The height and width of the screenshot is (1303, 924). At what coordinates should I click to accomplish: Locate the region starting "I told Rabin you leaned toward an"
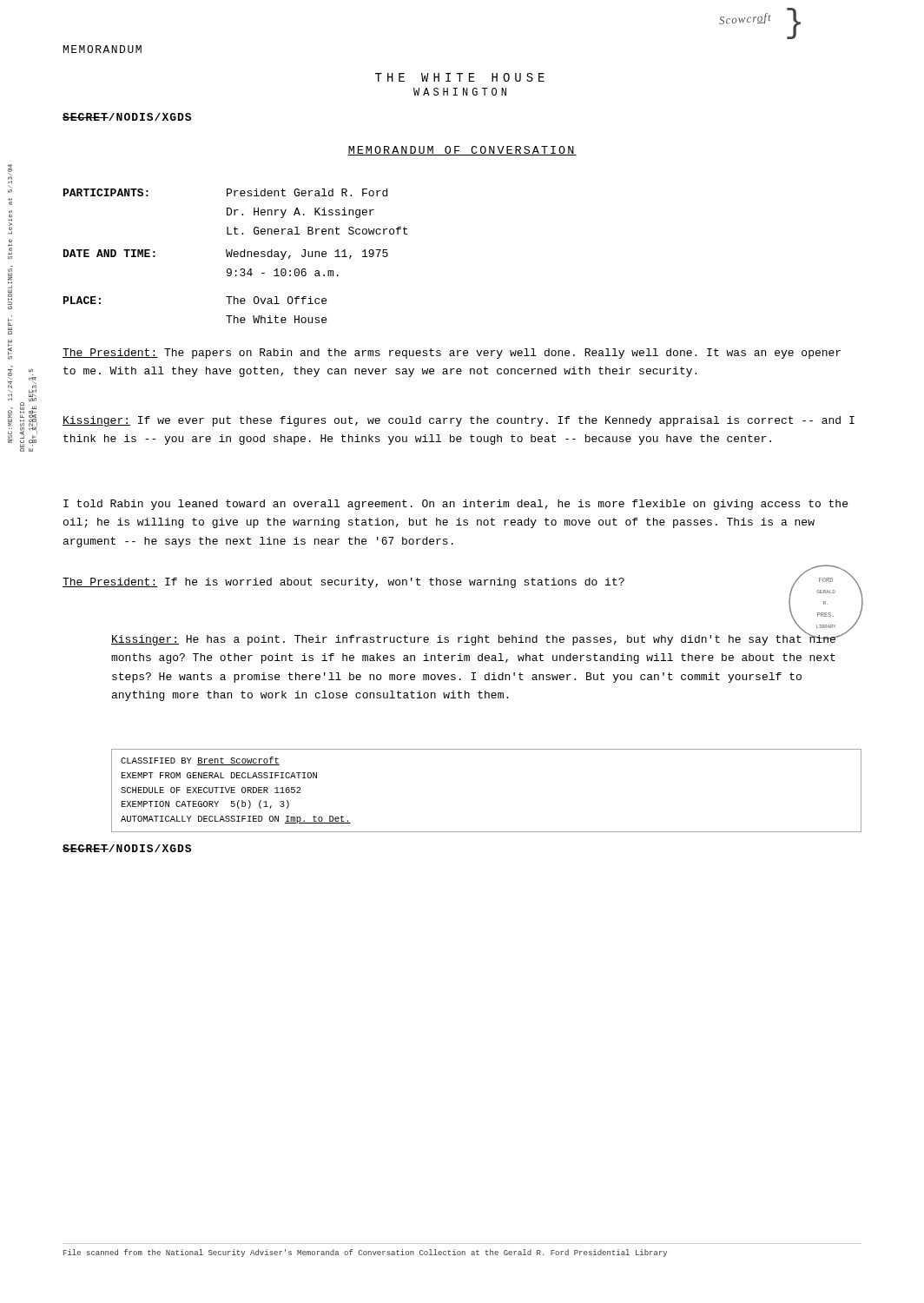[x=455, y=523]
